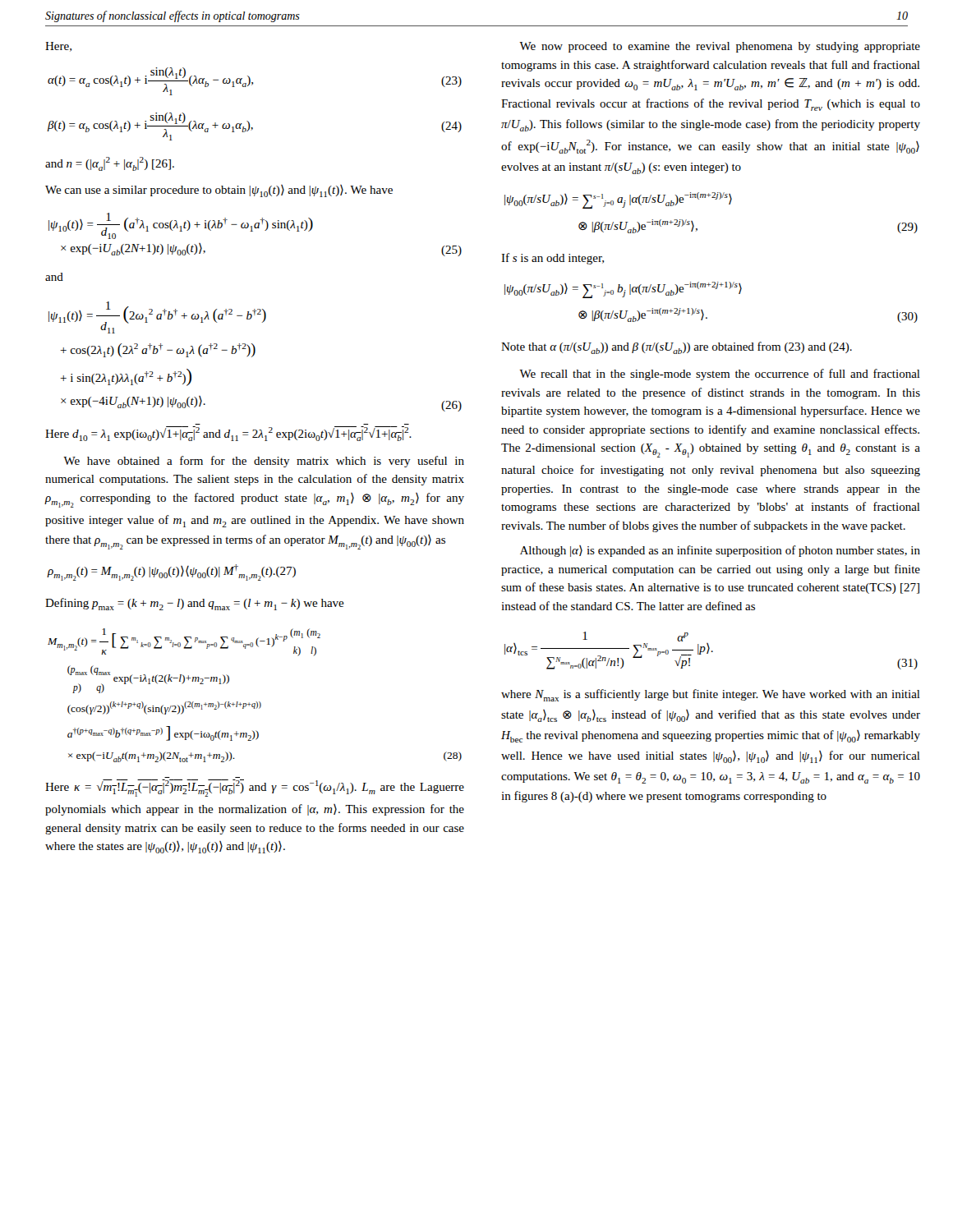
Task: Select the text block starting "Here κ = √m1!Lm1(−|αa|2)m2!Lm2(−|αb|2) and"
Action: pyautogui.click(x=255, y=817)
